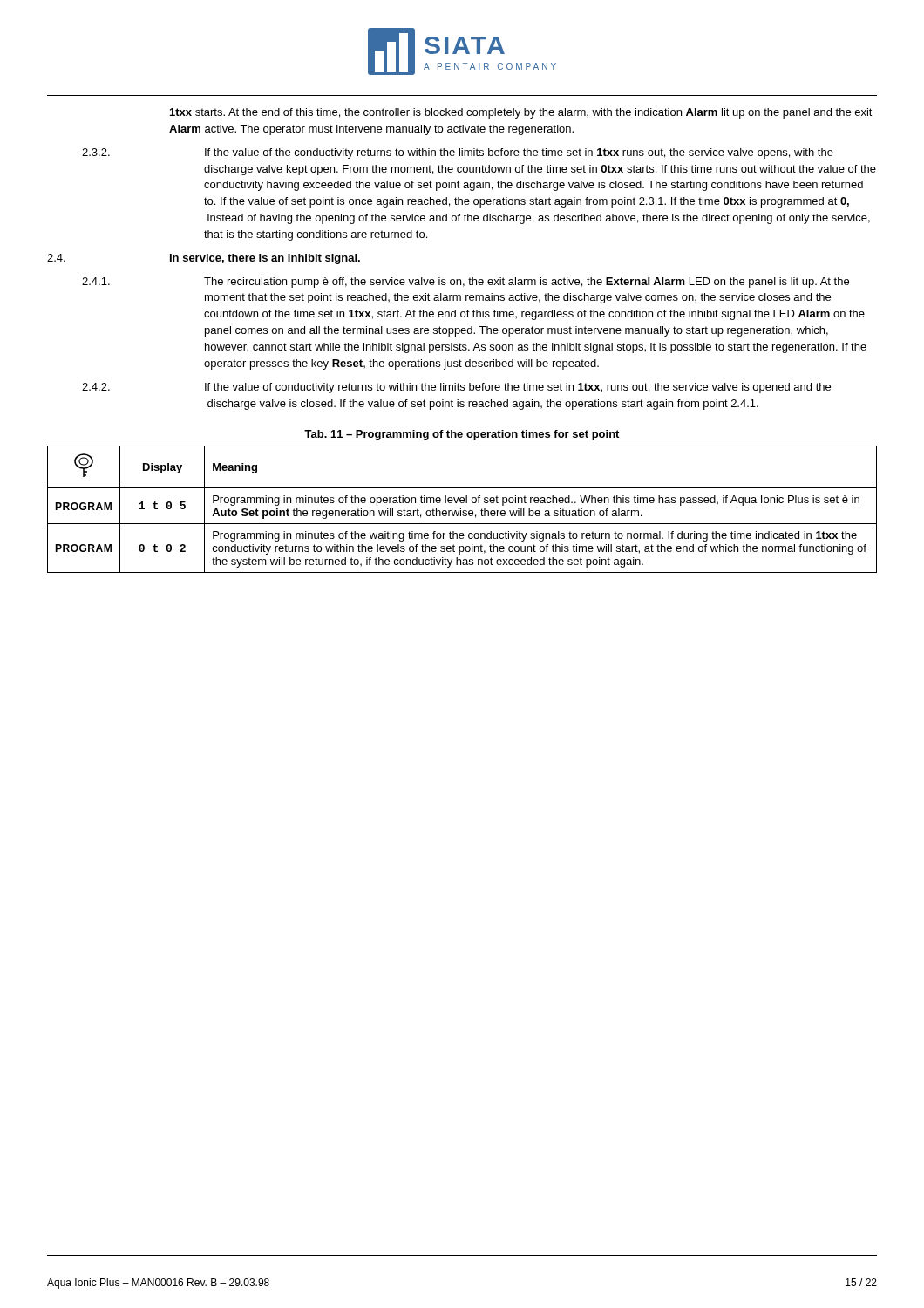Click on the list item containing "2.4.1. The recirculation pump"
This screenshot has width=924, height=1308.
[x=462, y=323]
